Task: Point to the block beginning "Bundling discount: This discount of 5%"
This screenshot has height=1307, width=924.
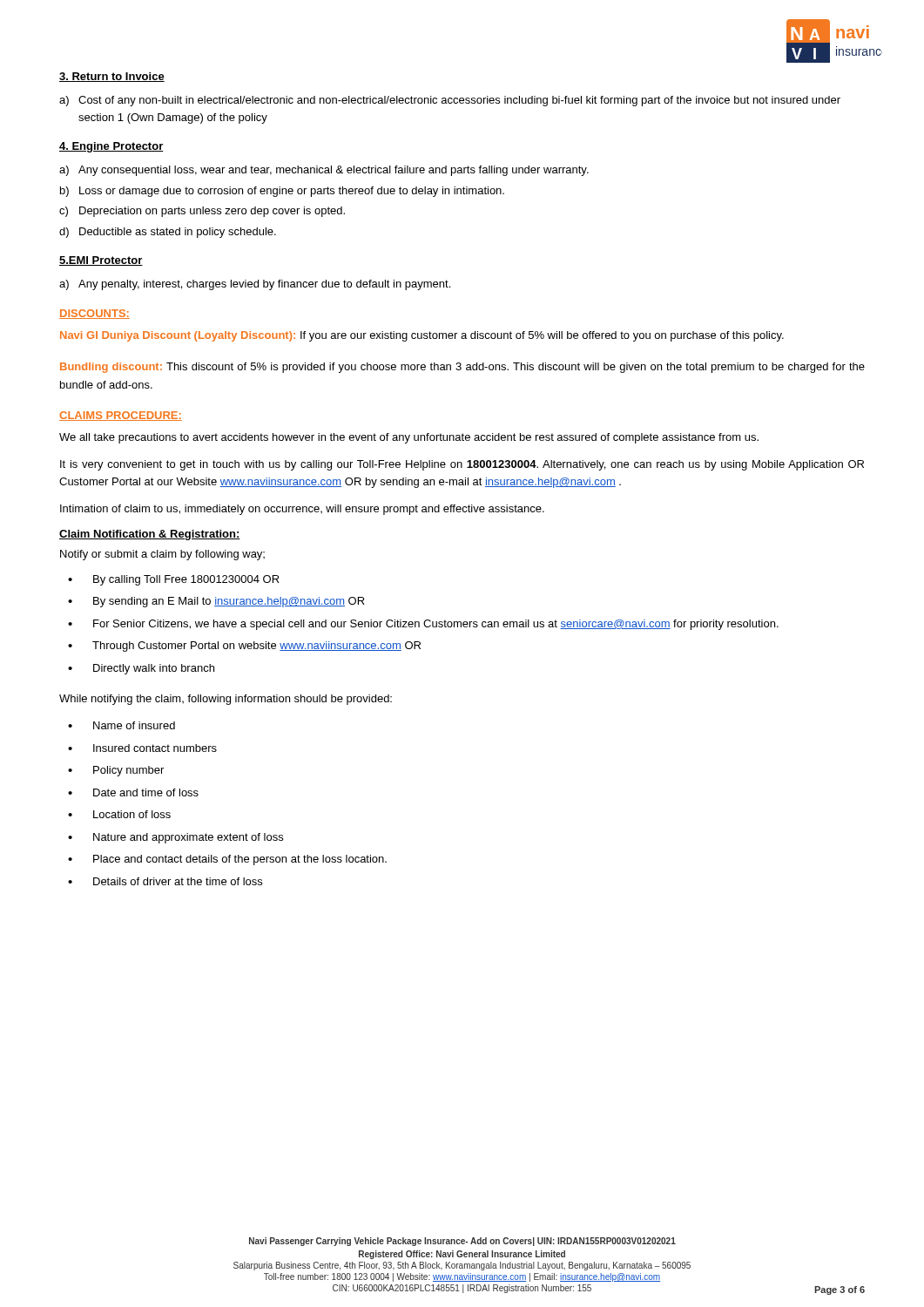Action: pos(462,376)
